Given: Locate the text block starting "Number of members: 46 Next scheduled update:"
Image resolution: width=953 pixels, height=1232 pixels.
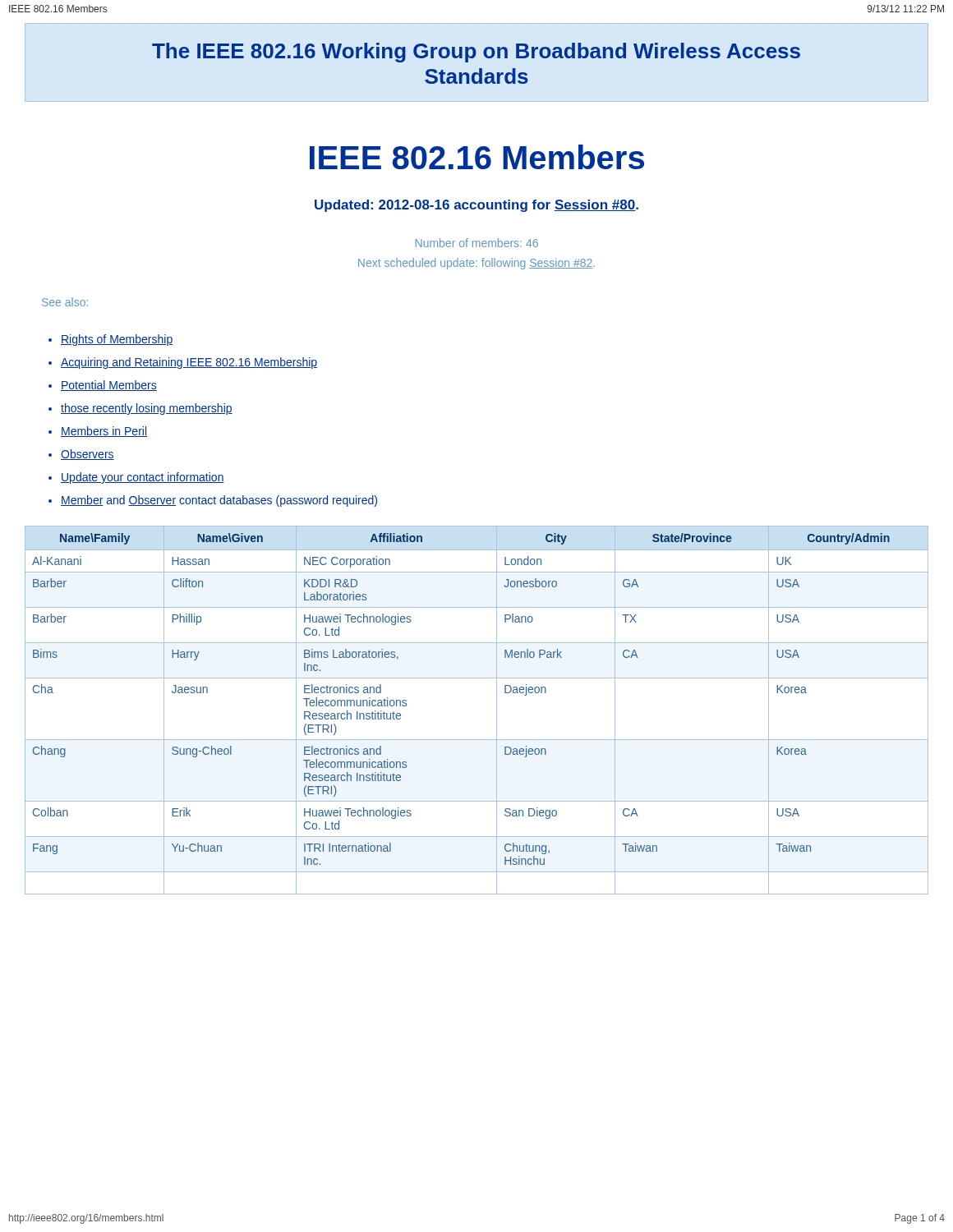Looking at the screenshot, I should tap(476, 253).
